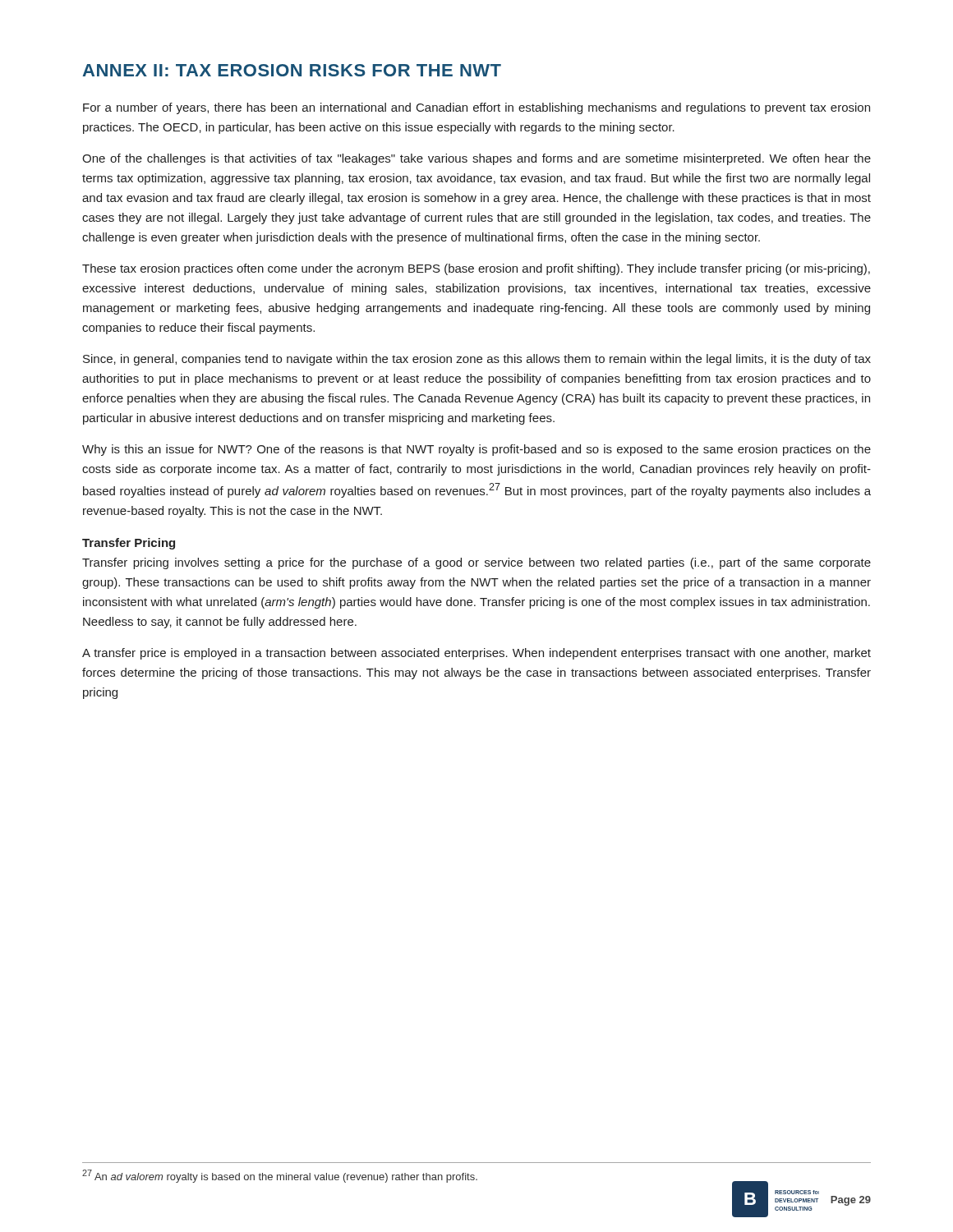The image size is (953, 1232).
Task: Navigate to the text starting "One of the challenges is that activities of"
Action: (476, 197)
